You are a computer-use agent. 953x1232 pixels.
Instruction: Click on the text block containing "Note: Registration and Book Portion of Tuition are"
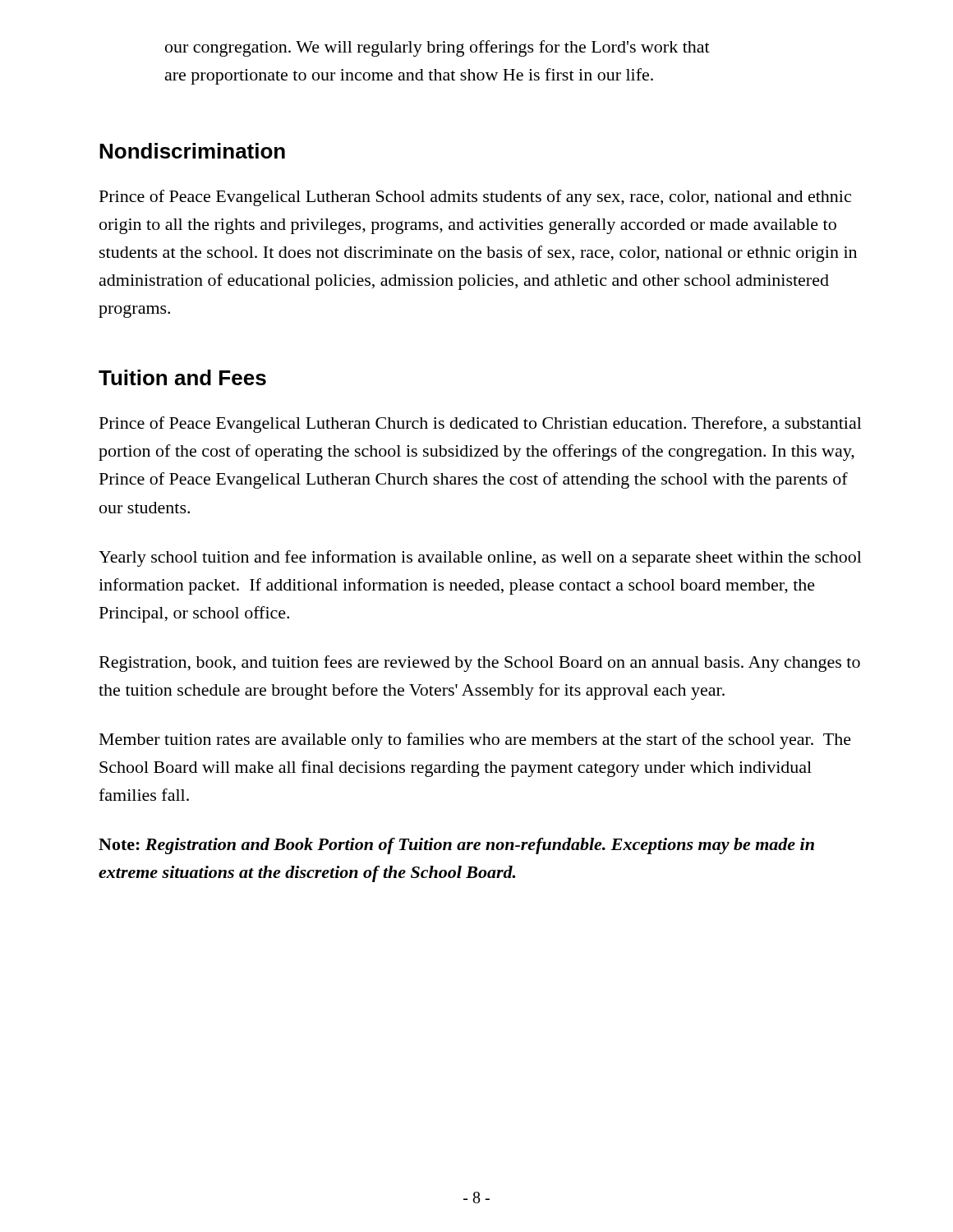(x=457, y=858)
